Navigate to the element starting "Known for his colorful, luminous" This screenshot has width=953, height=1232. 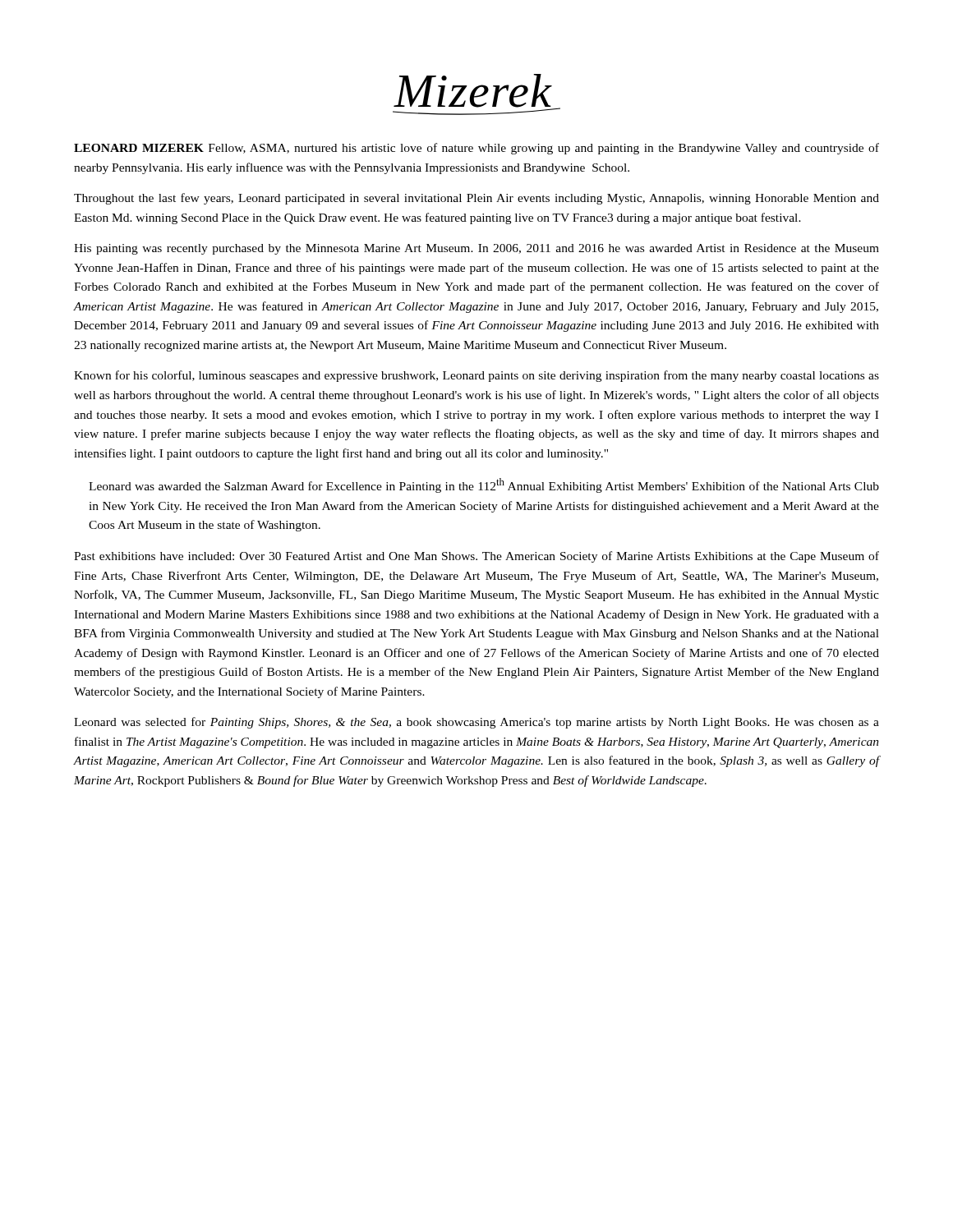(x=476, y=414)
